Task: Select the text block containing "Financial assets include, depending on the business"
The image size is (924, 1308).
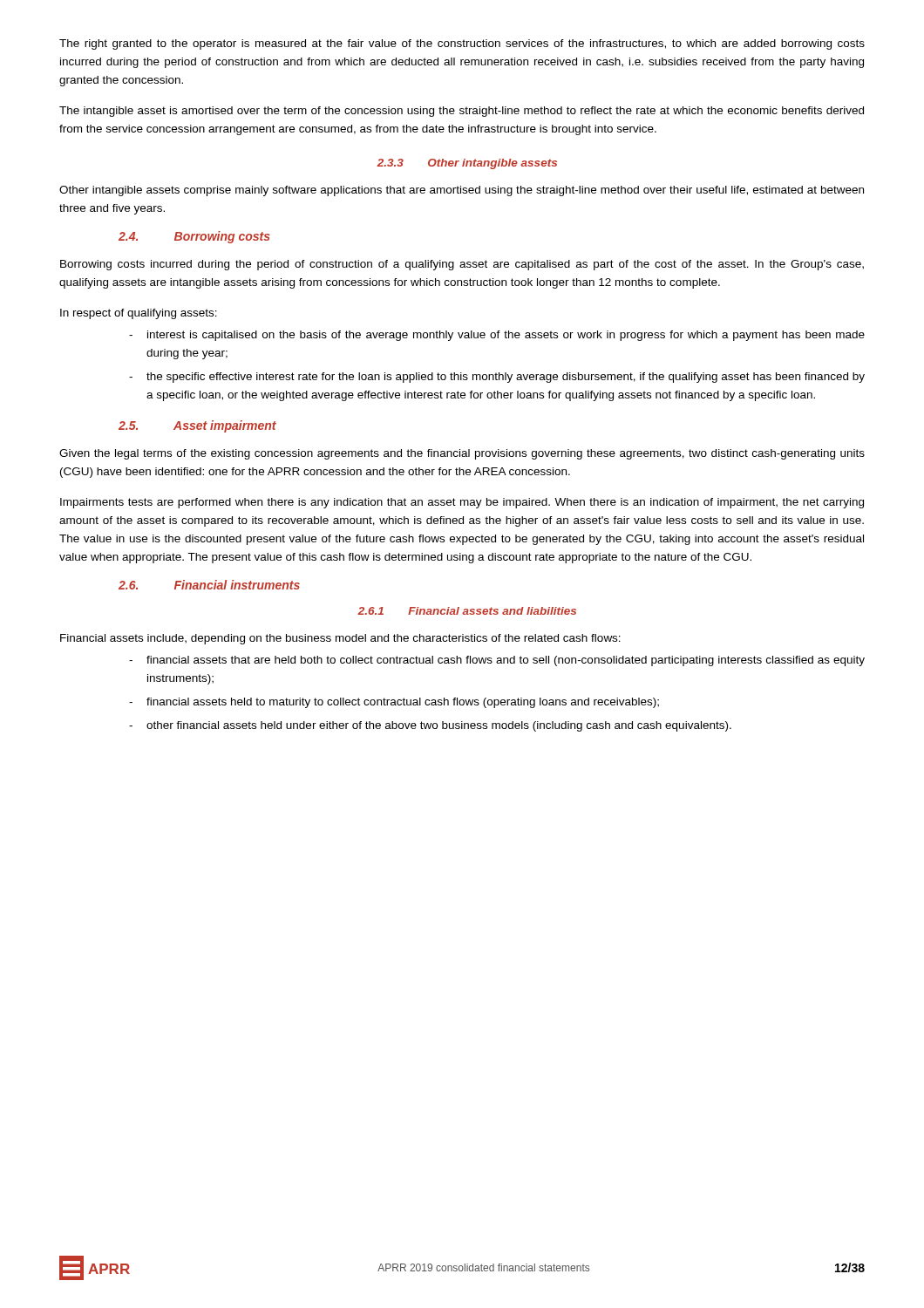Action: point(462,639)
